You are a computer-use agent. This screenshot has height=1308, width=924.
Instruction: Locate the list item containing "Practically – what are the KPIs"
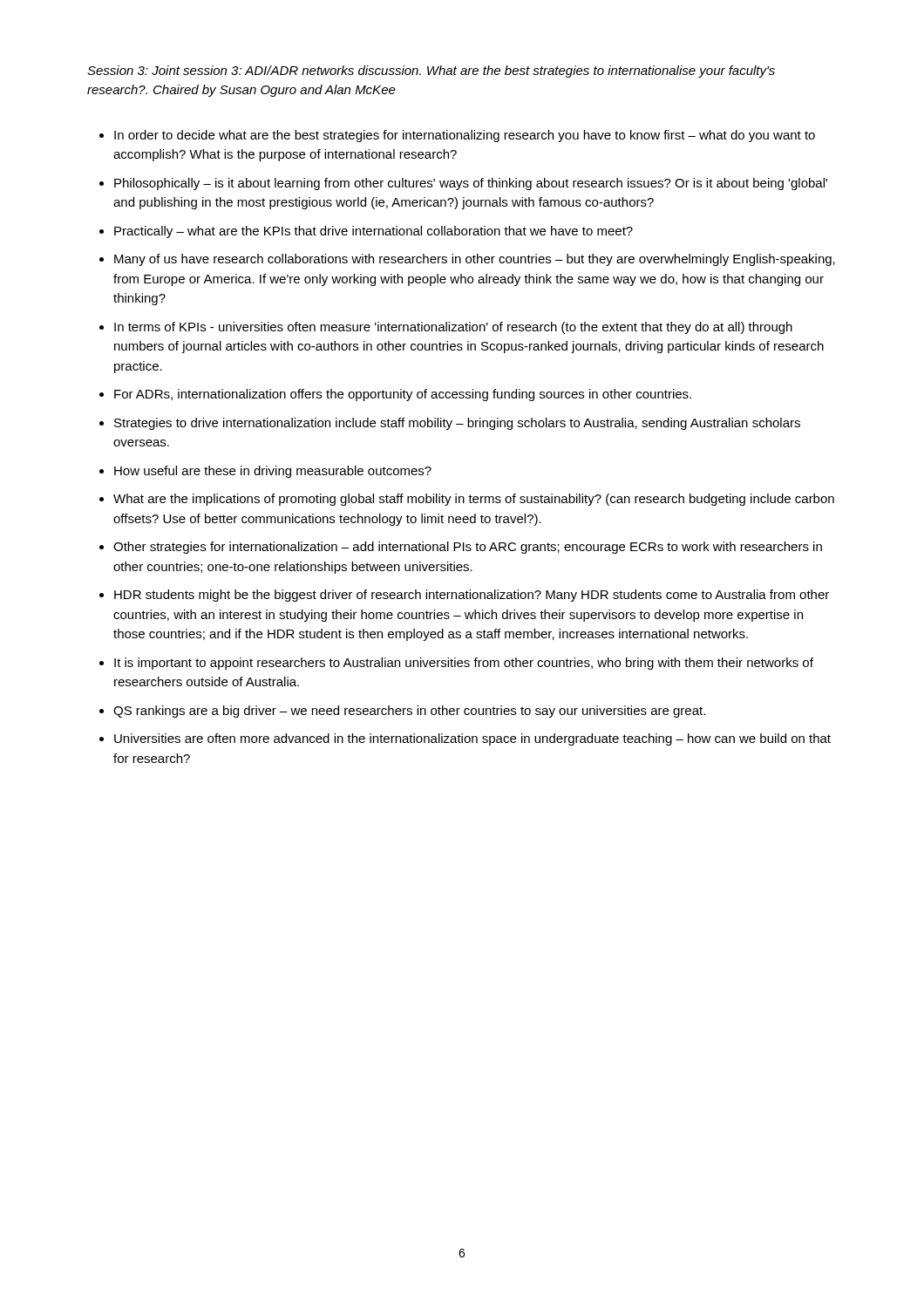tap(373, 230)
